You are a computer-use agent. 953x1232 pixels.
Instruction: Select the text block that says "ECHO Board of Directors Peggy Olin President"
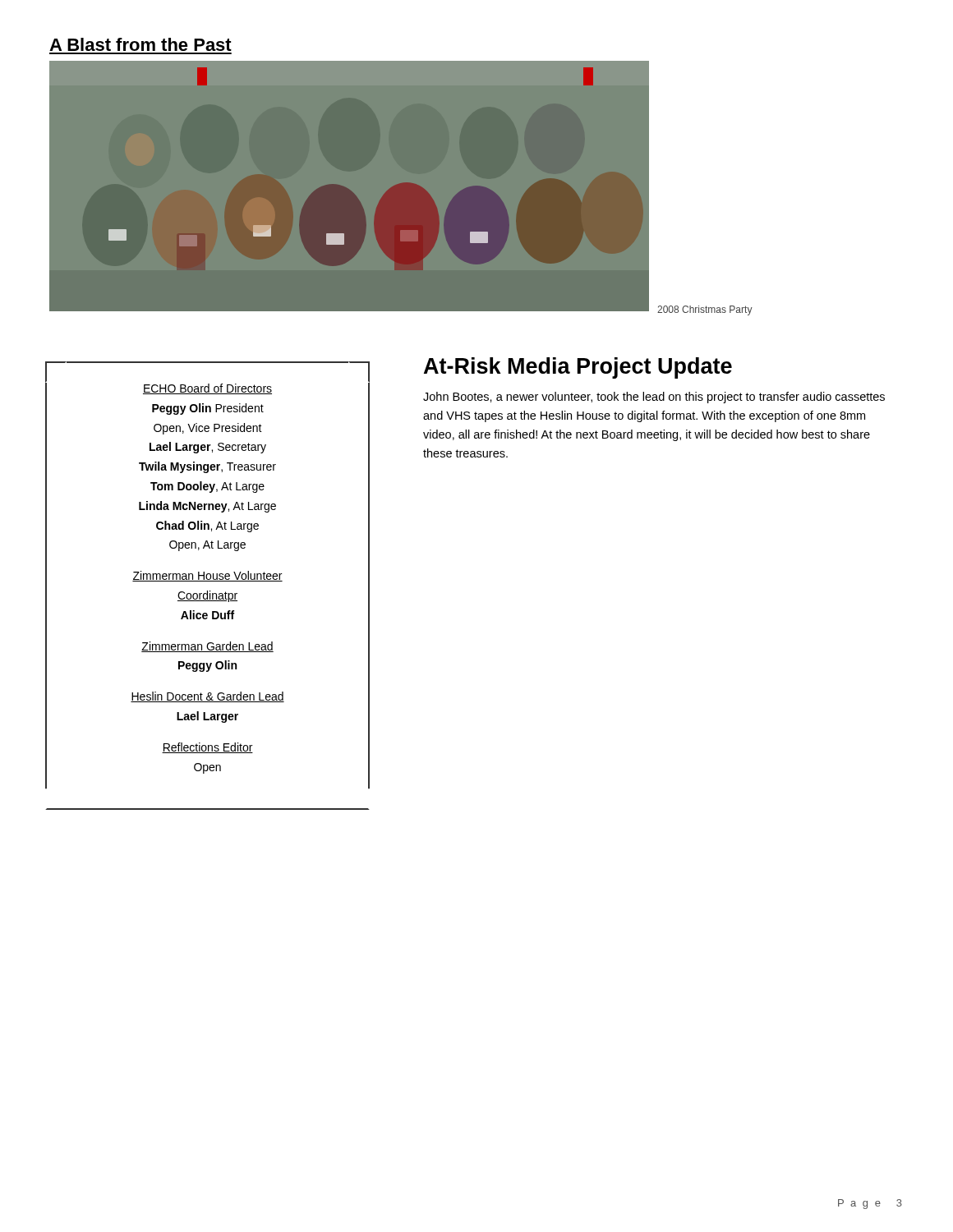click(x=207, y=586)
